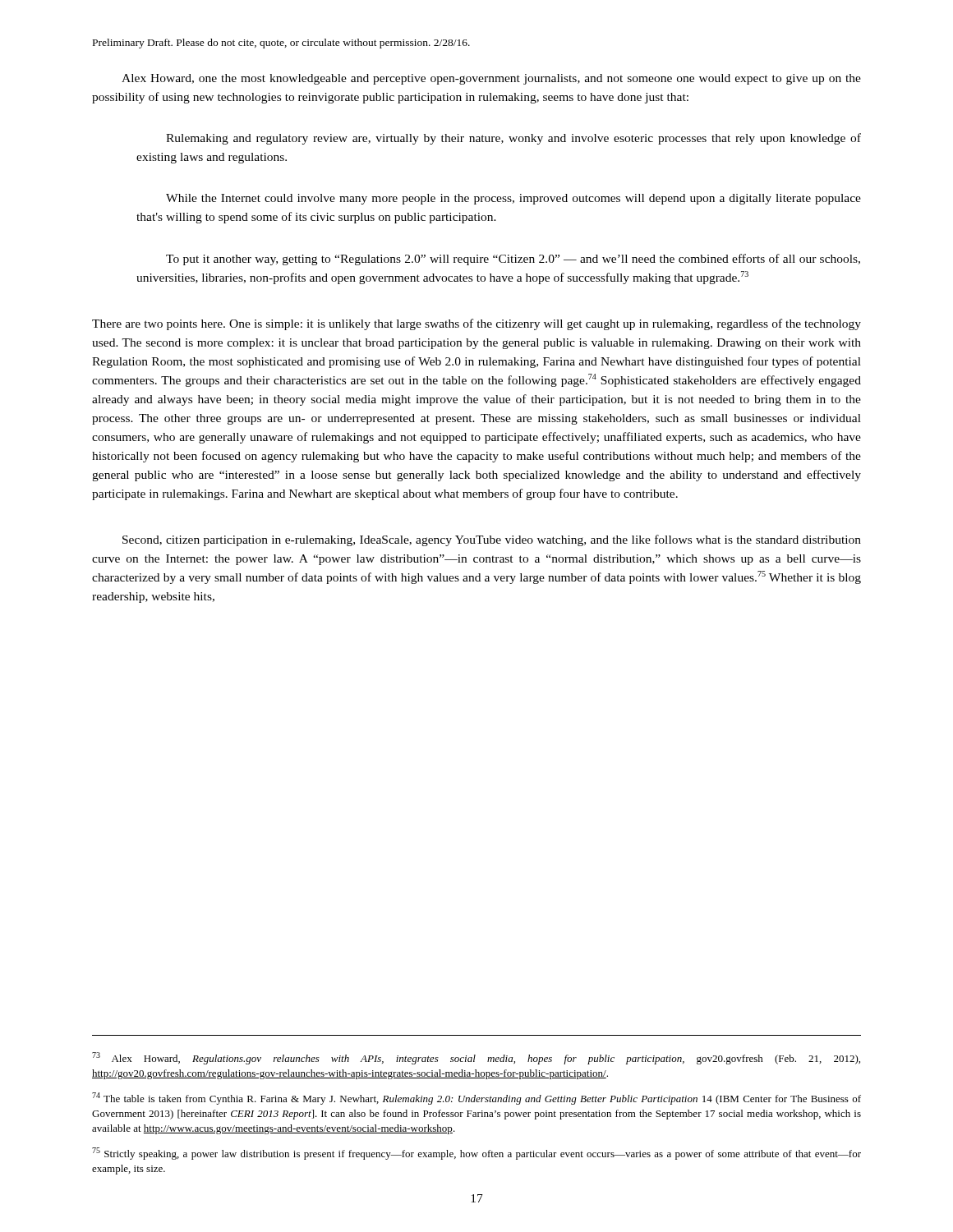Select the element starting "To put it another way, getting to “Regulations"
The image size is (953, 1232).
tap(499, 268)
